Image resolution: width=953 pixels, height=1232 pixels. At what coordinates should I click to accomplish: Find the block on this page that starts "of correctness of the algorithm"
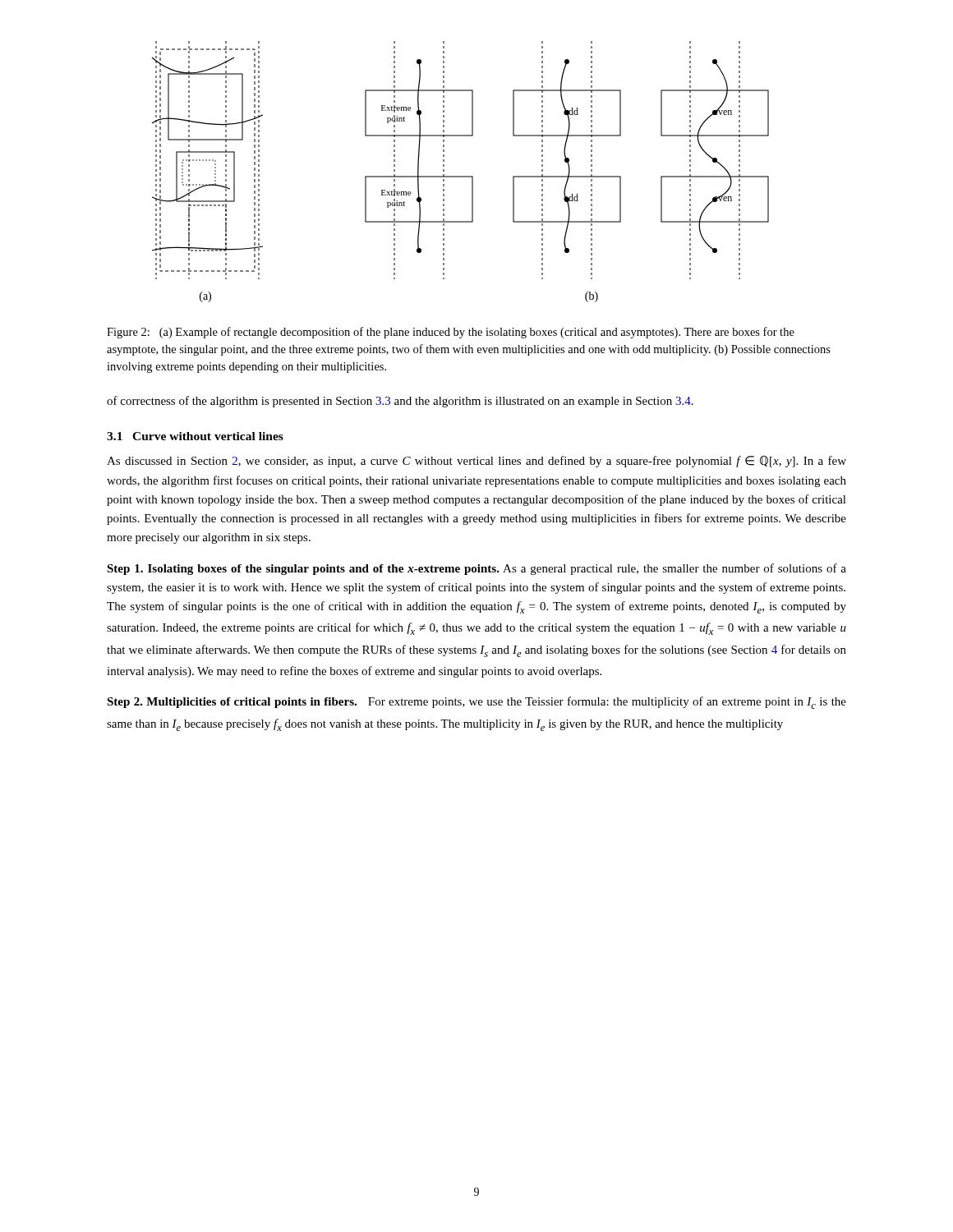point(400,401)
